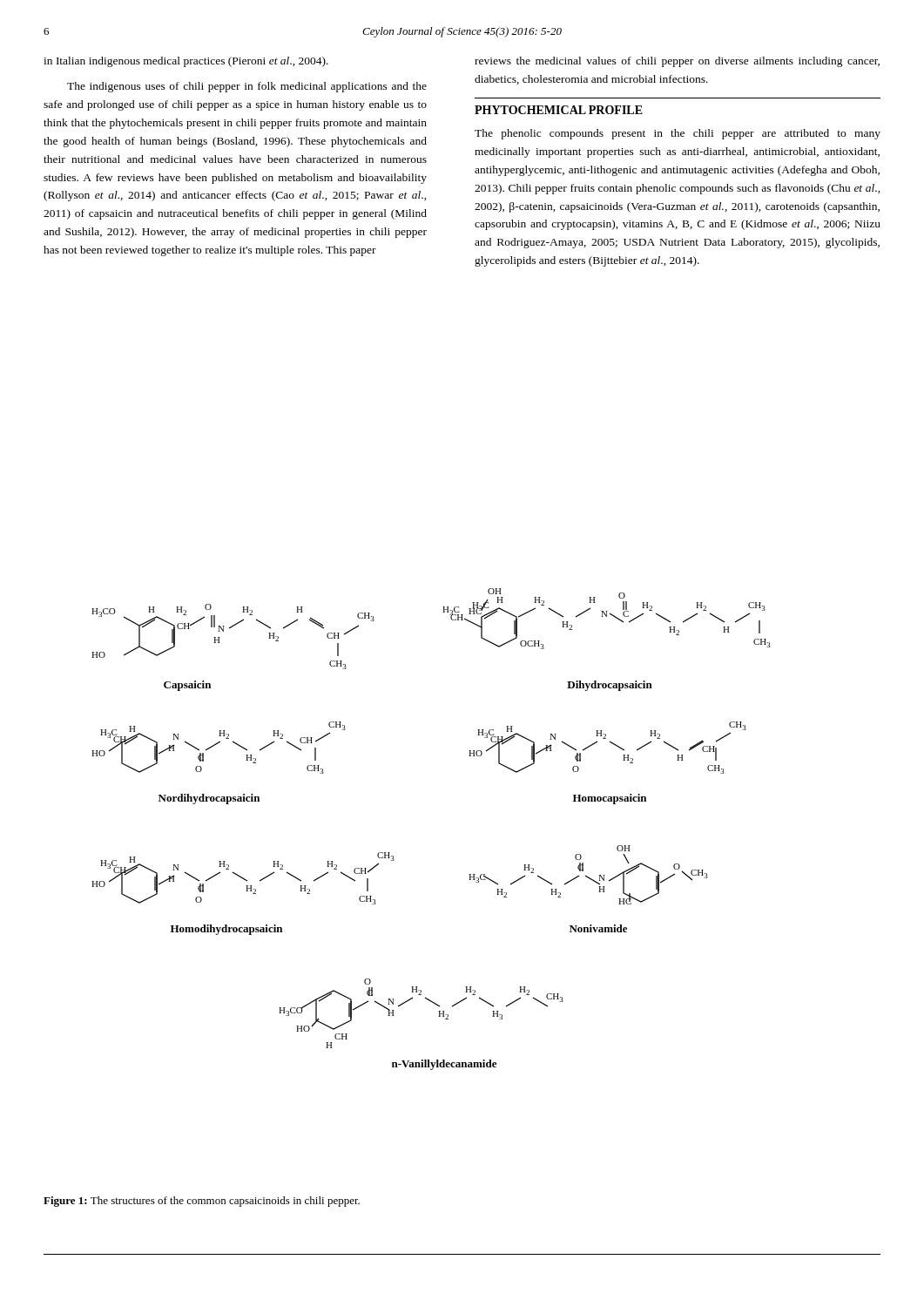Locate the block of text that opens with "The phenolic compounds present in the"
This screenshot has height=1307, width=924.
678,197
